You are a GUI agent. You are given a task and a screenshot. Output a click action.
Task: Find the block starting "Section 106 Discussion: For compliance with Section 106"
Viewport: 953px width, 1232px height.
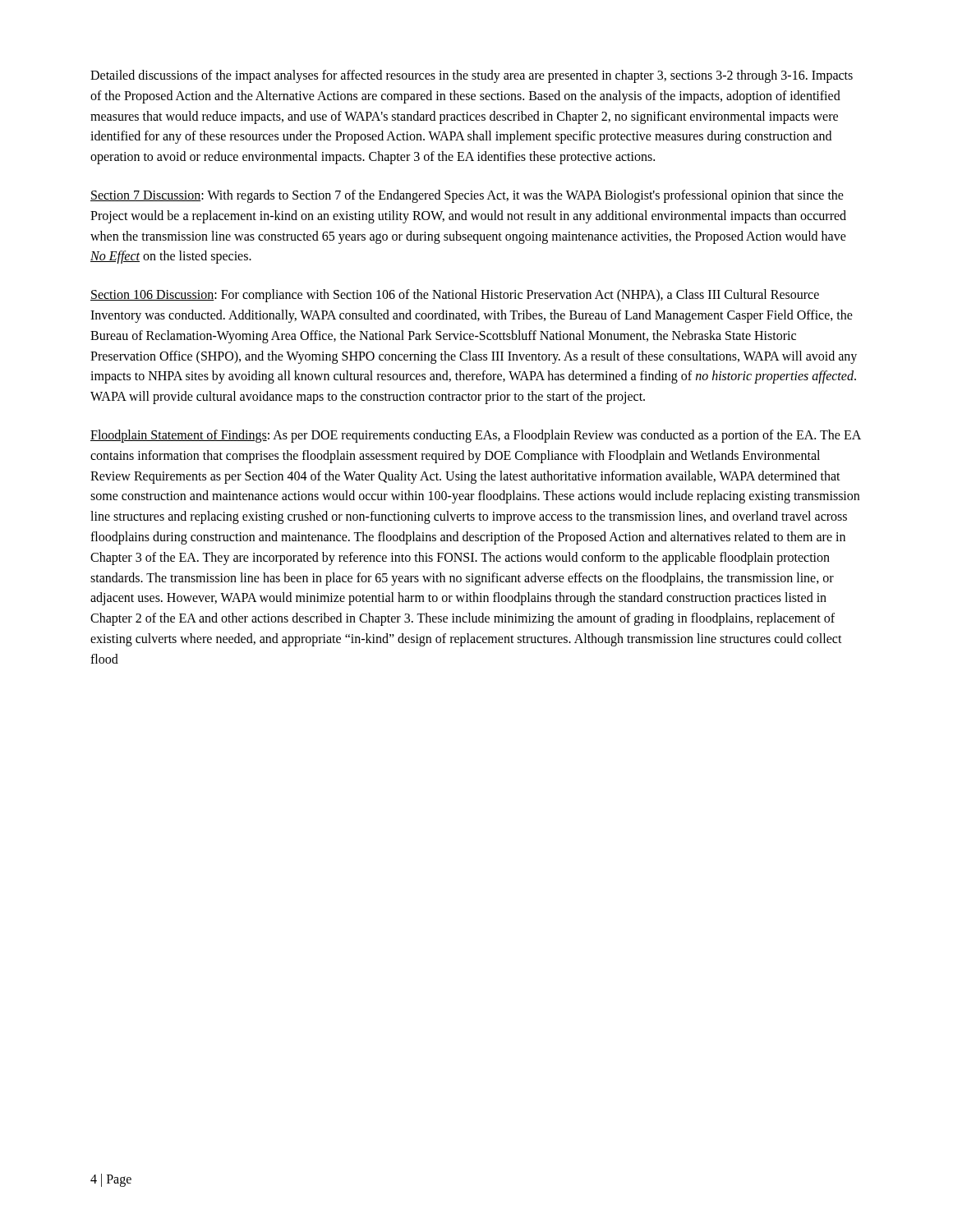click(x=474, y=345)
